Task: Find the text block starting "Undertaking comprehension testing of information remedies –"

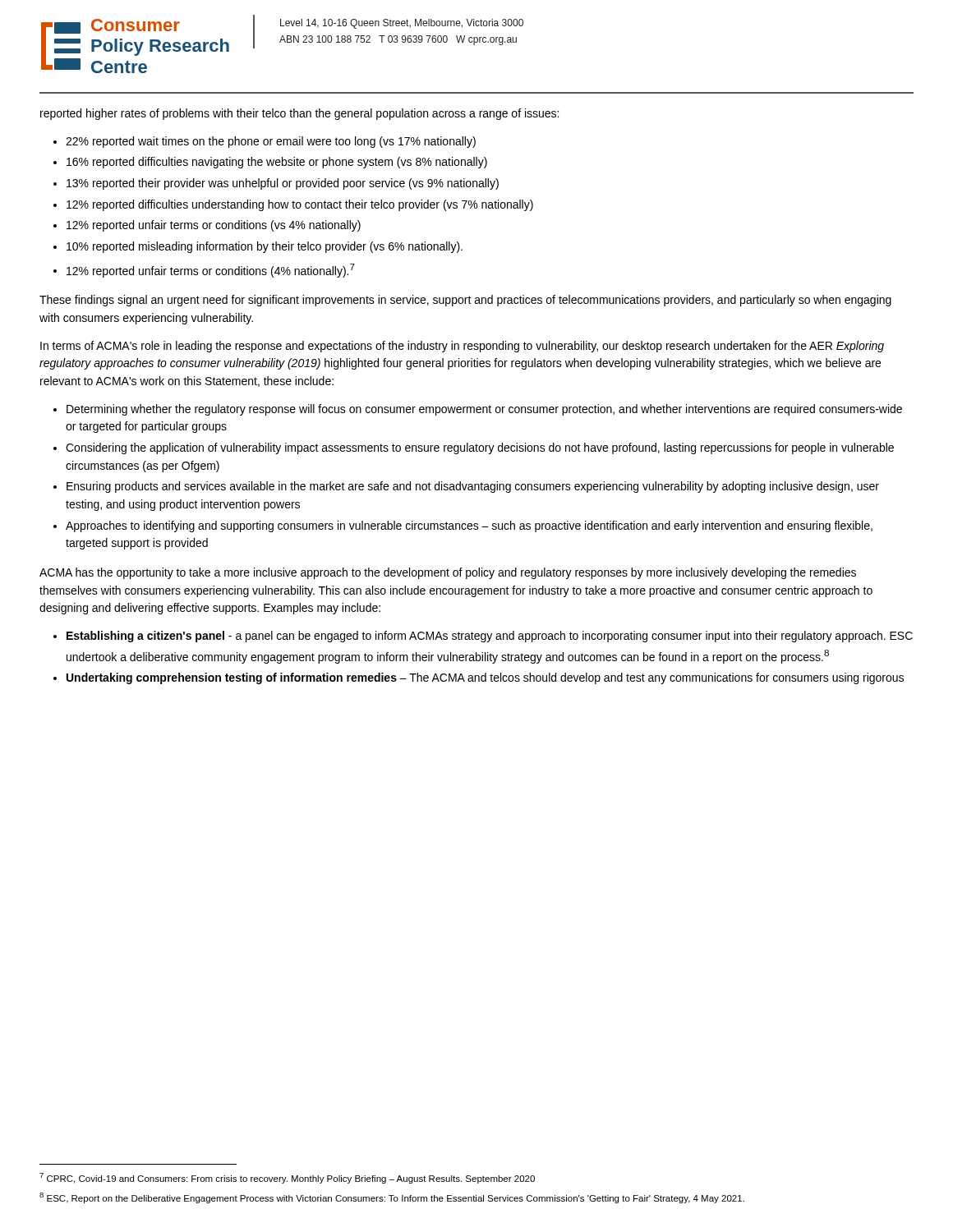Action: (485, 678)
